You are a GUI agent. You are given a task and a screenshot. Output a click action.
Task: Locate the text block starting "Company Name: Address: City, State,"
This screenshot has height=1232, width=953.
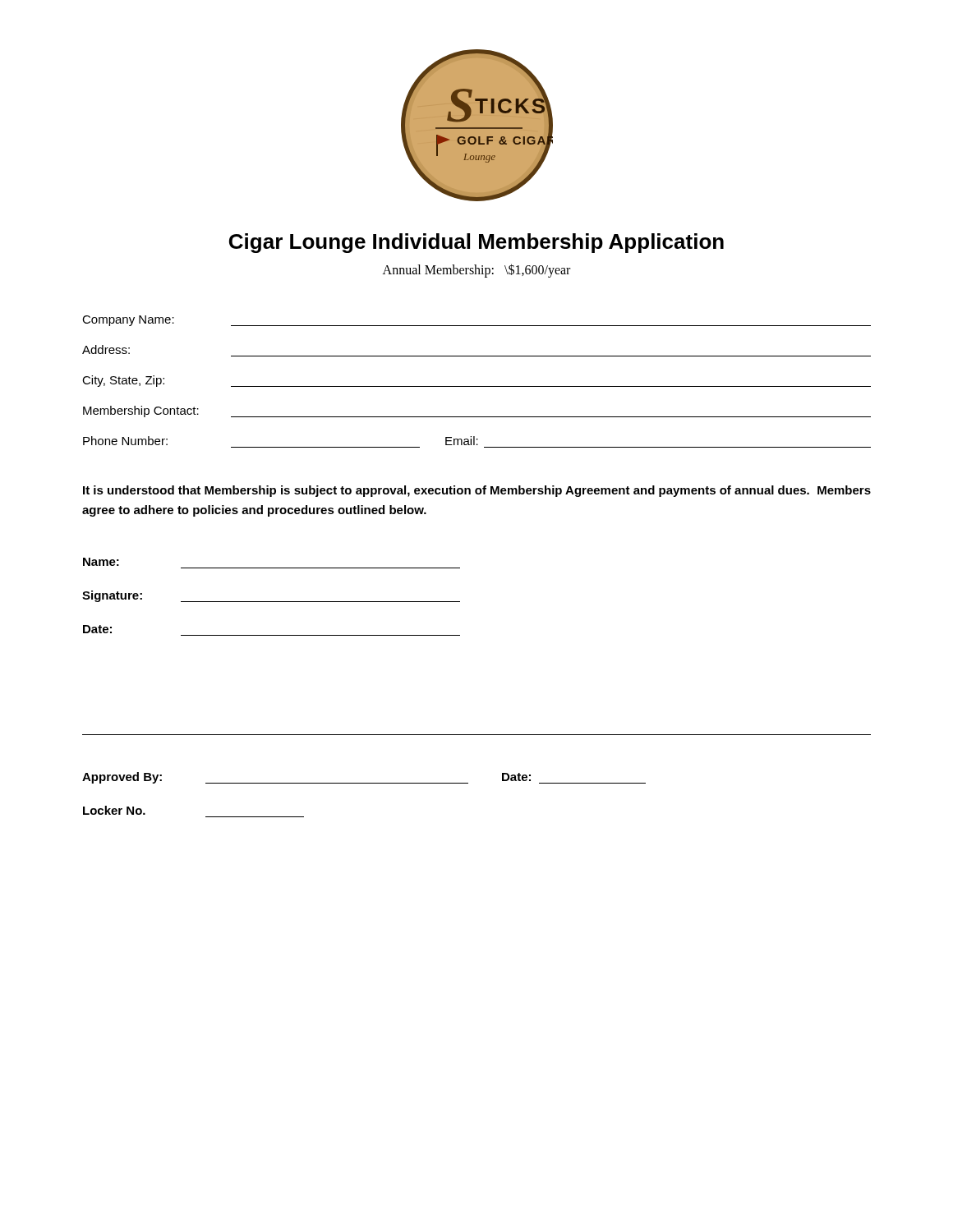point(476,379)
